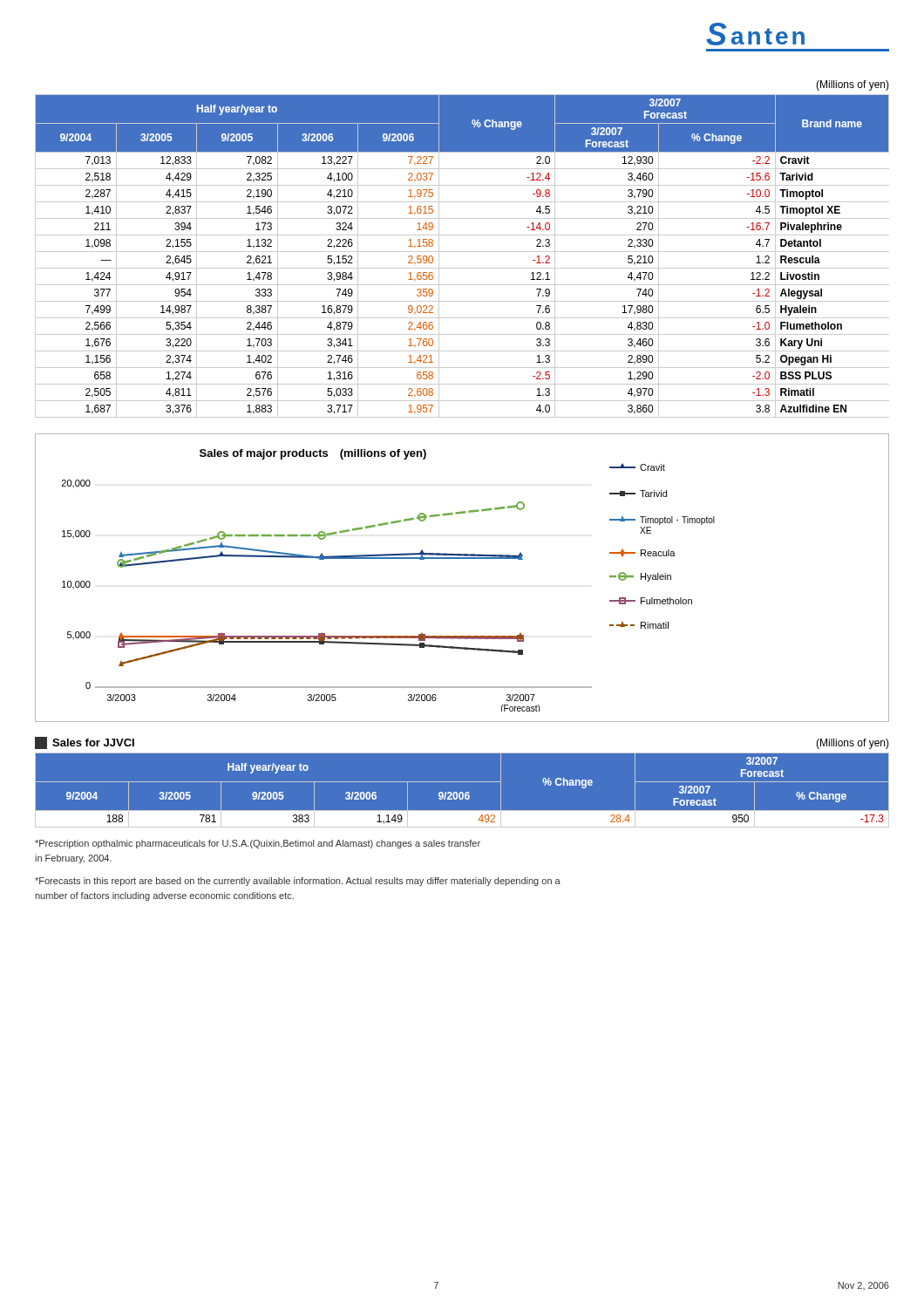Point to the block beginning "Prescription opthalmic pharmaceuticals for"
This screenshot has height=1308, width=924.
tap(258, 850)
